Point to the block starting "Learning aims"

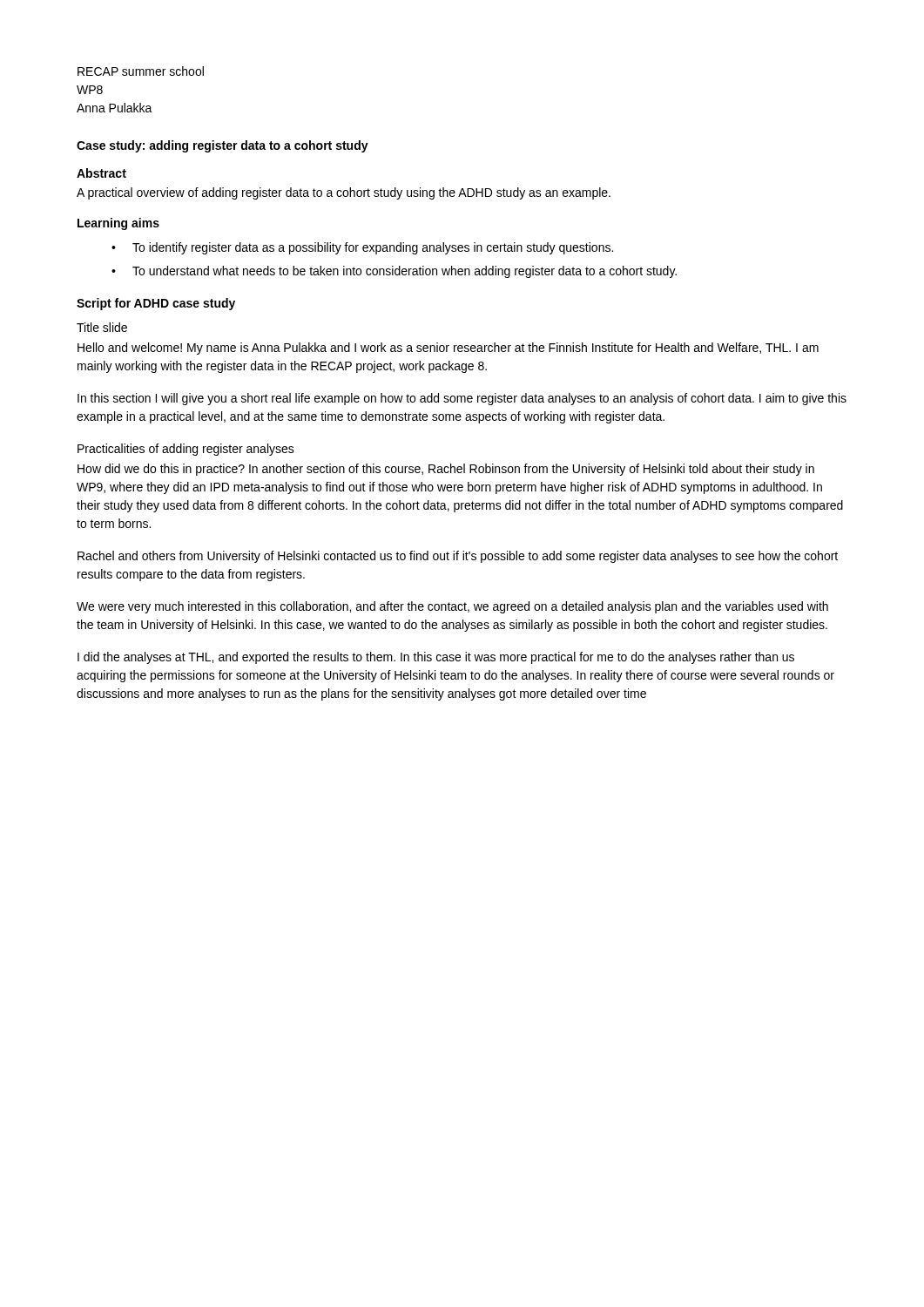118,223
